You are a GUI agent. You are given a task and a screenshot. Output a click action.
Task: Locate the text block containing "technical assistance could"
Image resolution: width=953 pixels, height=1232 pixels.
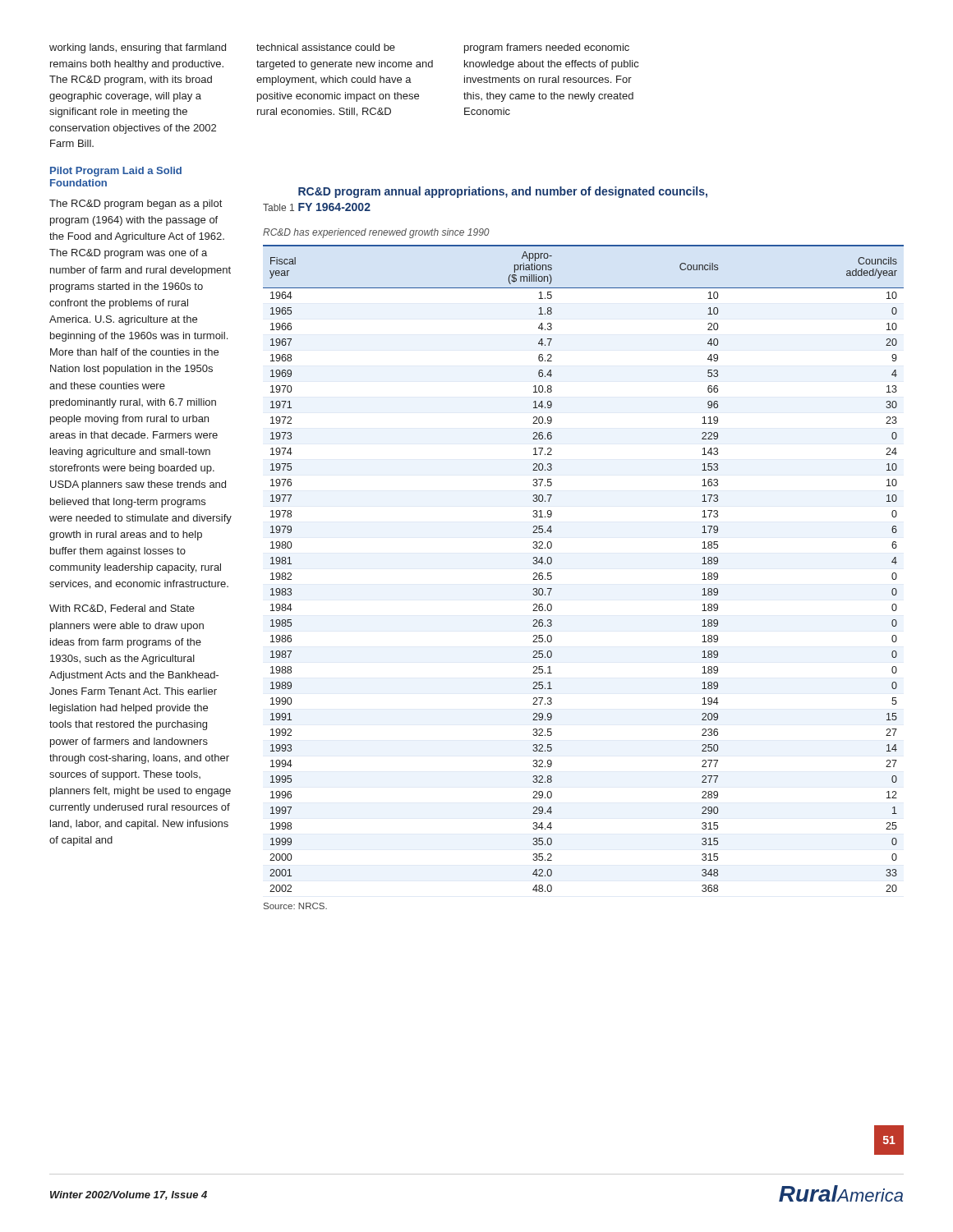[x=345, y=79]
